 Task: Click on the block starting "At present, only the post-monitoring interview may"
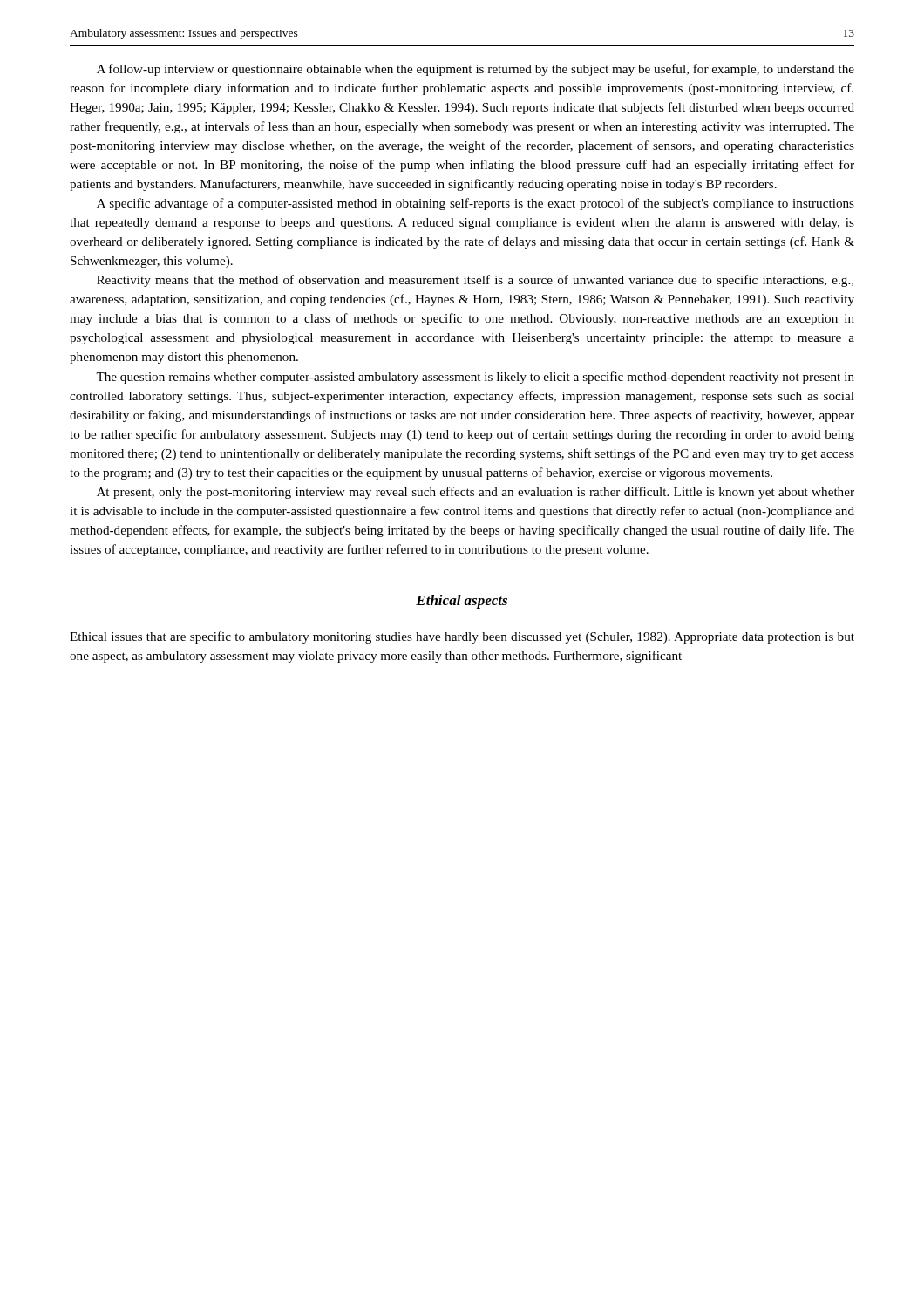[x=462, y=520]
